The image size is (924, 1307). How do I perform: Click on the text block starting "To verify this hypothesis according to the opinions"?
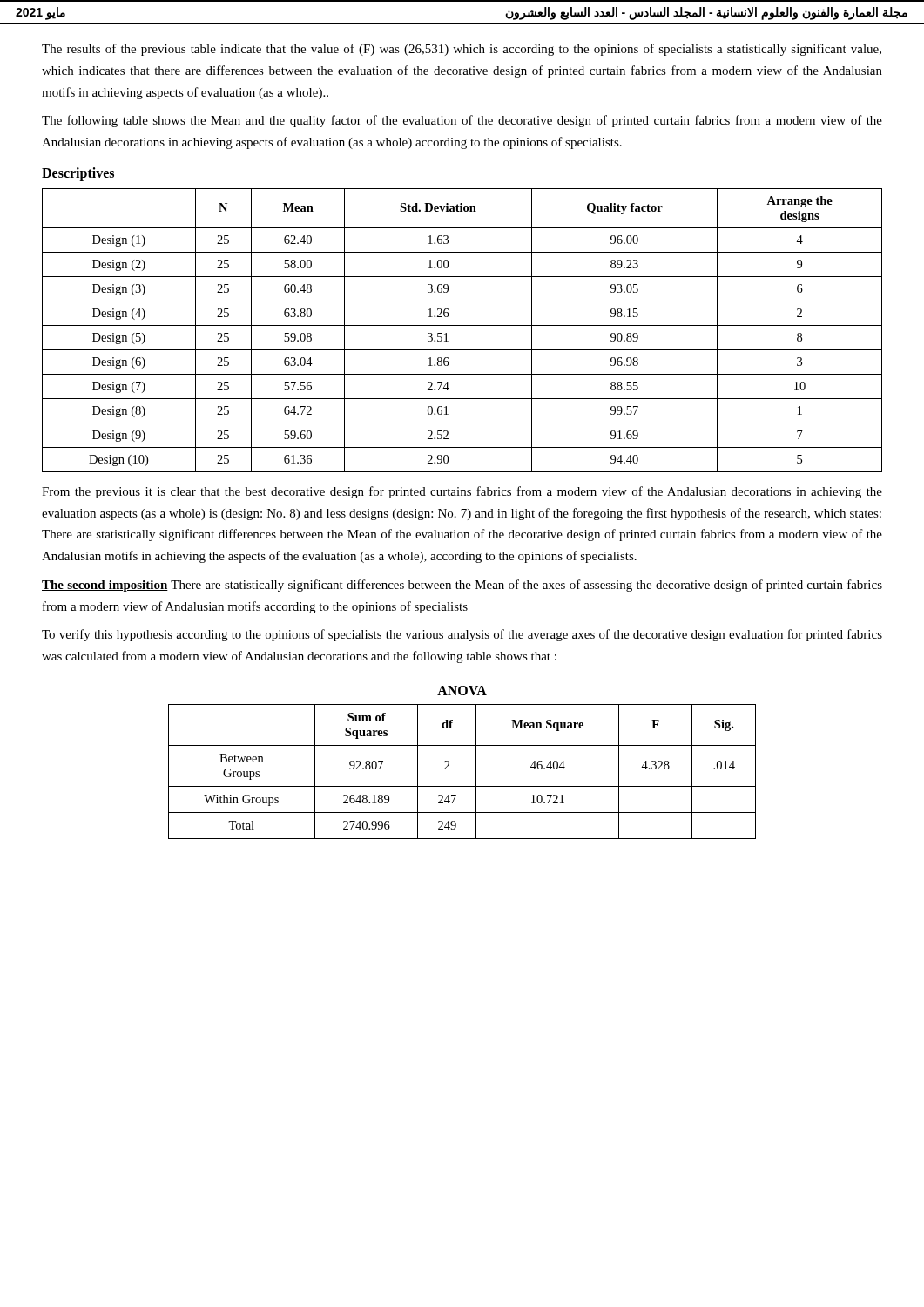[462, 645]
